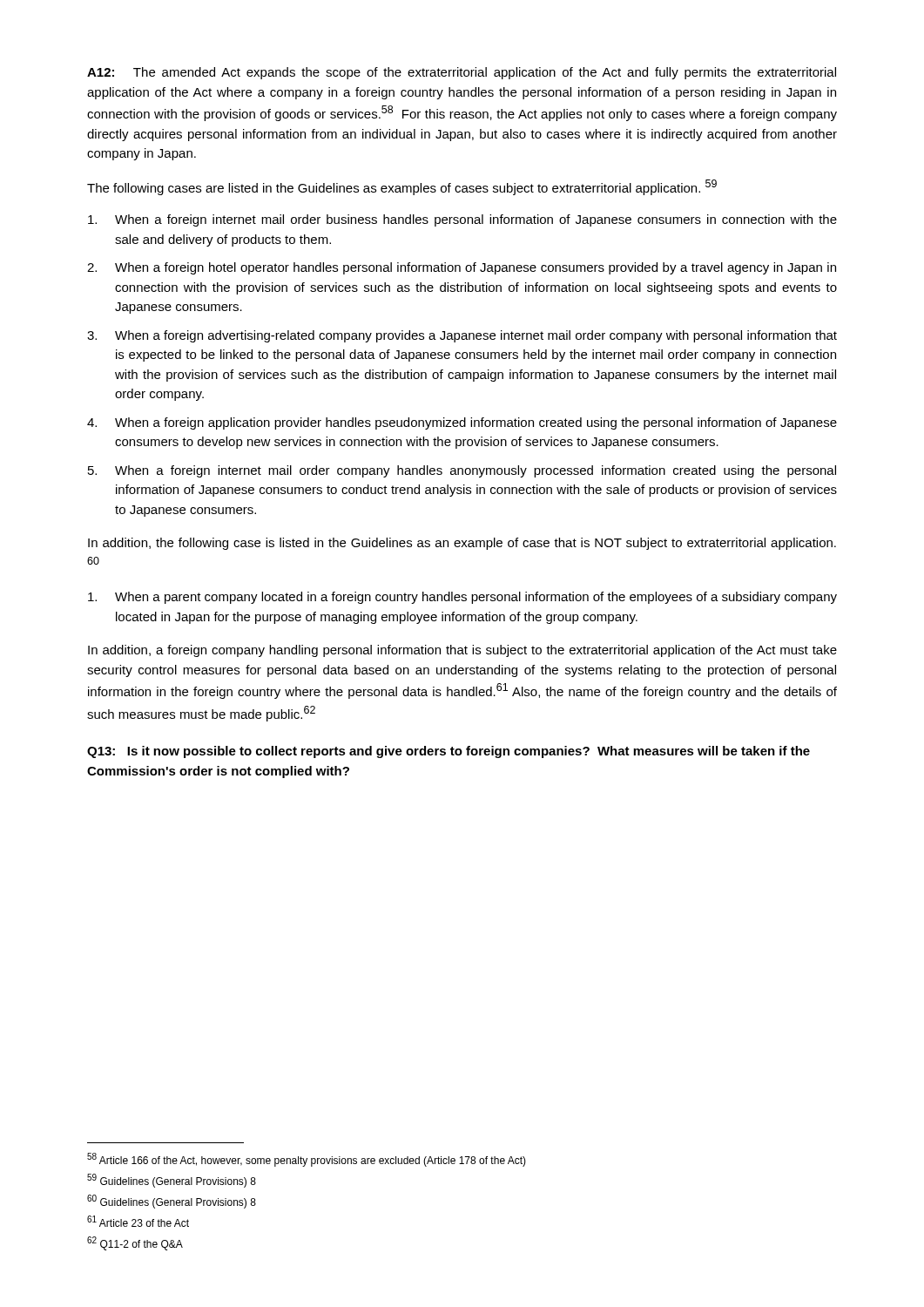
Task: Find the section header with the text "Q13: Is it now possible to"
Action: tap(449, 760)
